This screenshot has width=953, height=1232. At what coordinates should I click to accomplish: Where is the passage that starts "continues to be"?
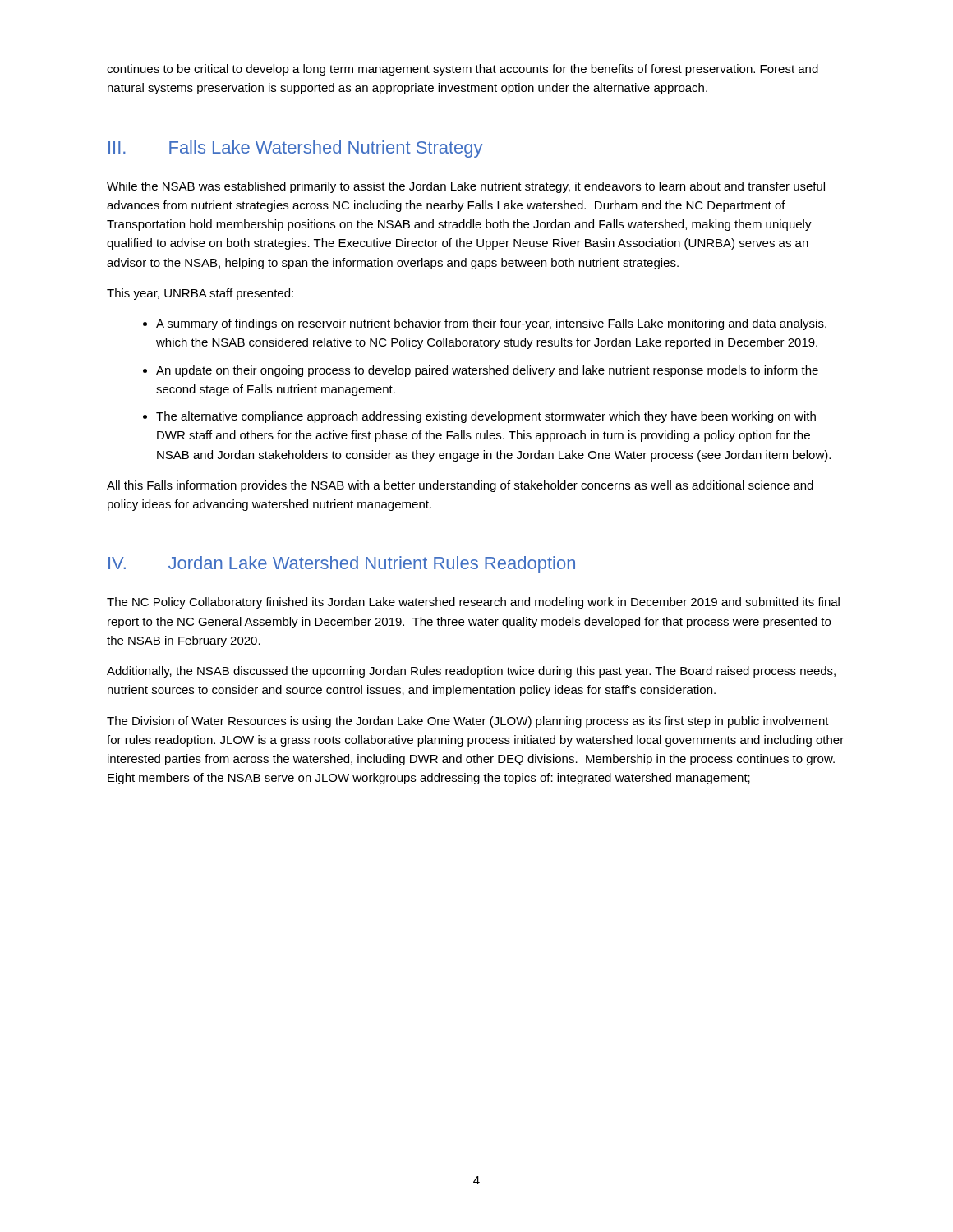(x=463, y=78)
